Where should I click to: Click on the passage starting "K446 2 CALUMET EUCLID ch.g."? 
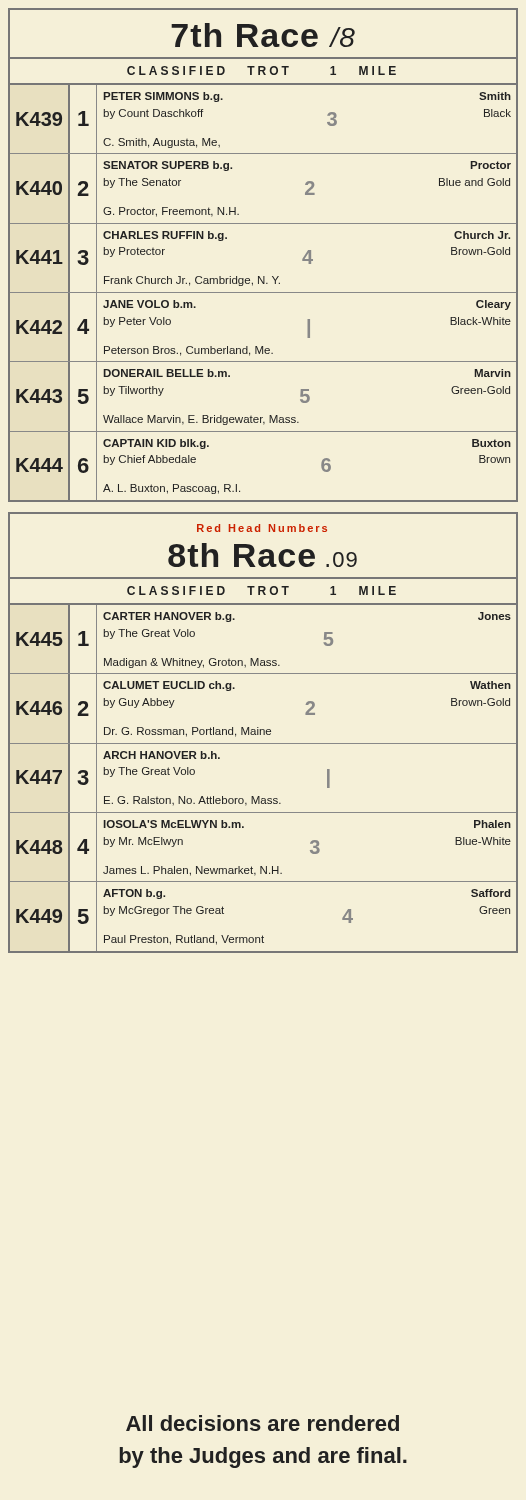[263, 709]
